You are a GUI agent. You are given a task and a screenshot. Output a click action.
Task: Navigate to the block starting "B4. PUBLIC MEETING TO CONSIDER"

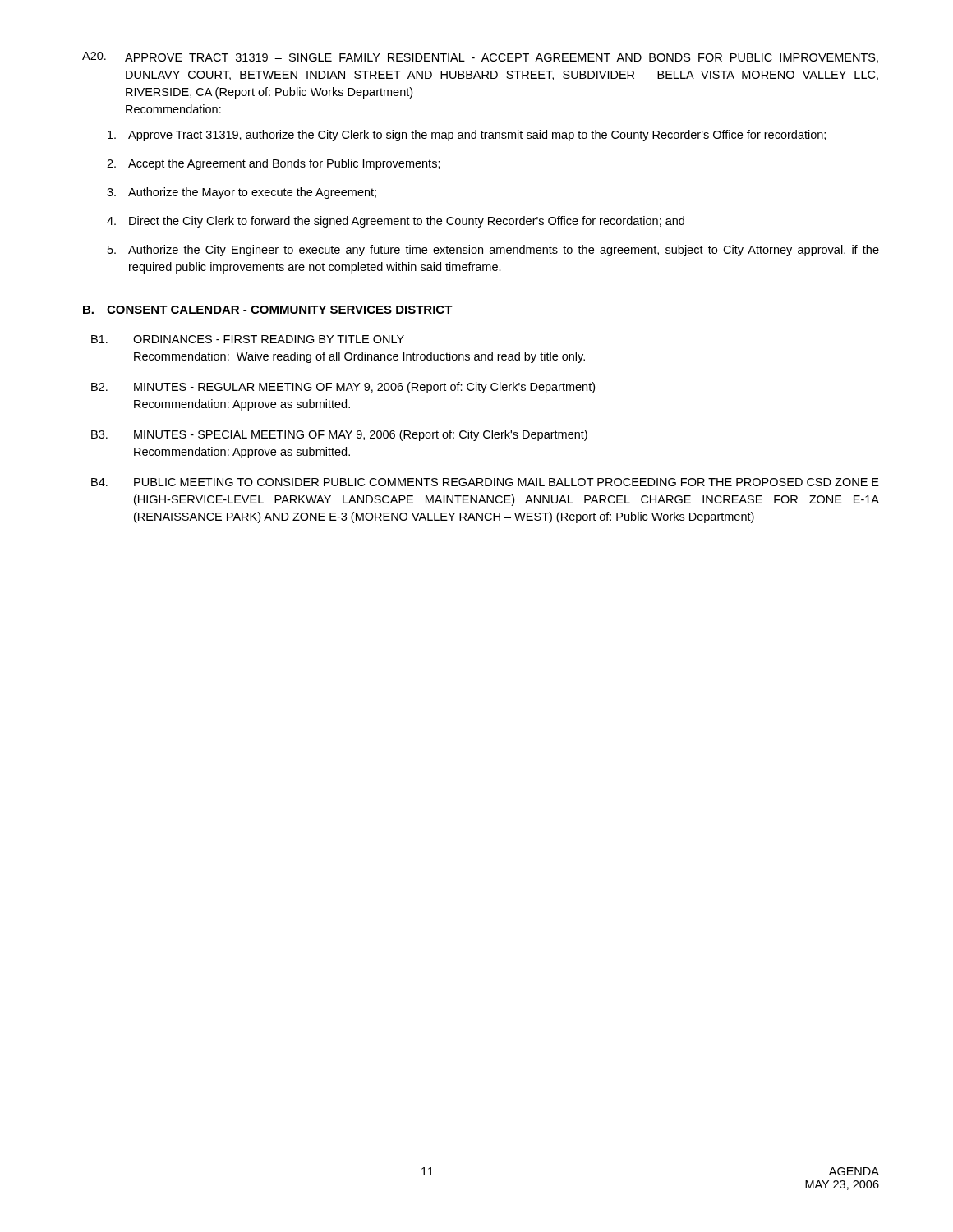485,500
